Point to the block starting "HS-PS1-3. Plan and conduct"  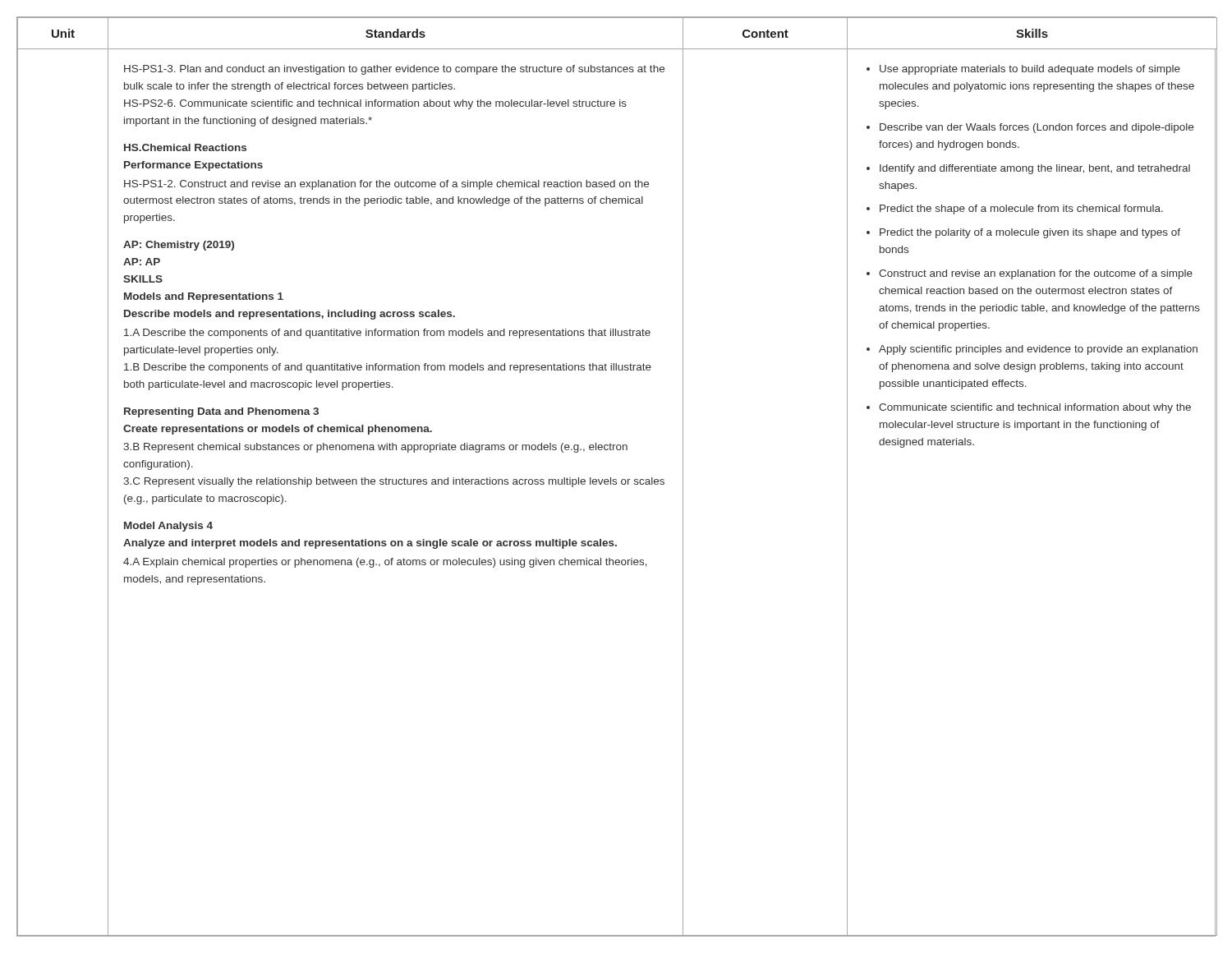[x=395, y=324]
